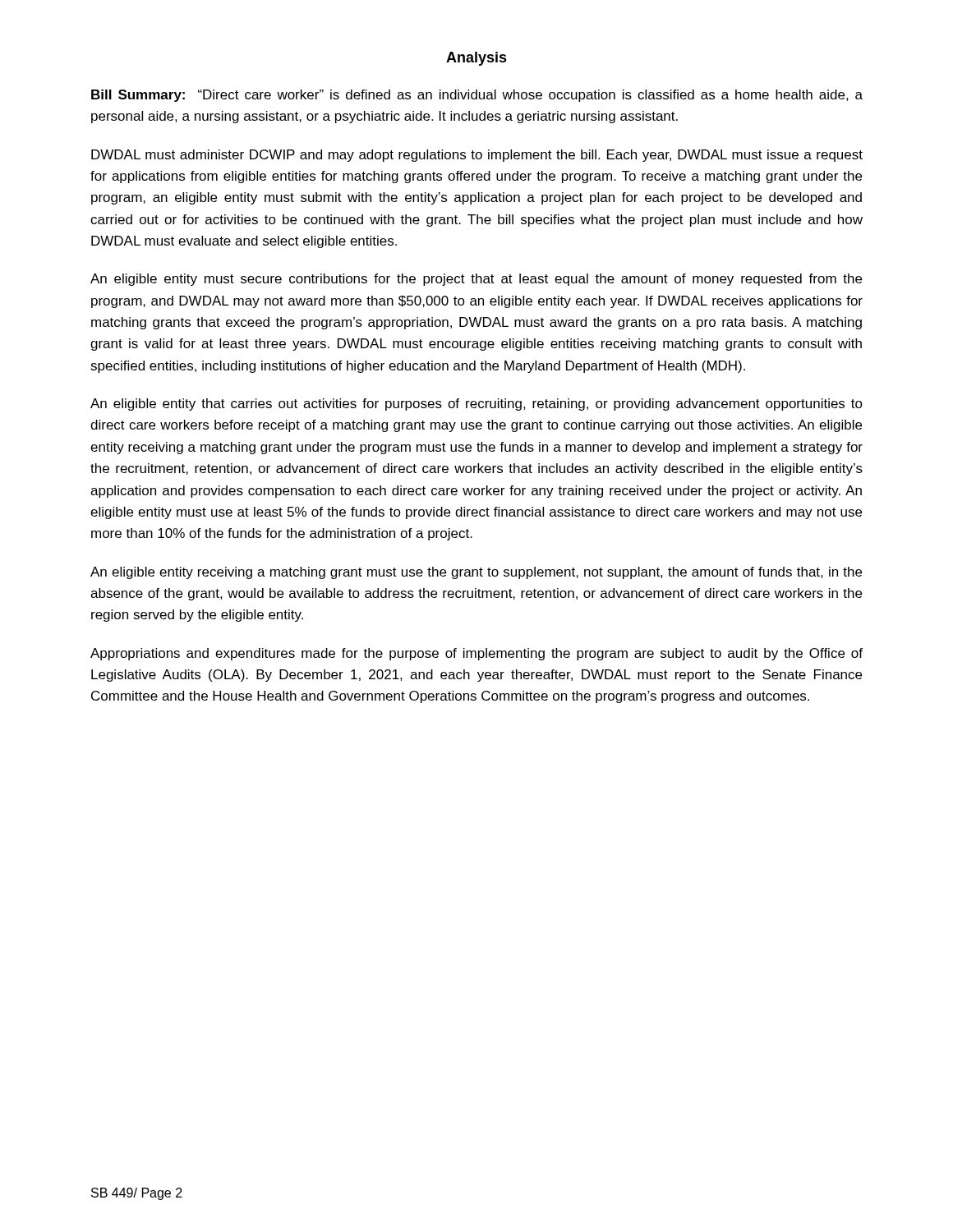Viewport: 953px width, 1232px height.
Task: Point to the passage starting "Appropriations and expenditures made for"
Action: (476, 675)
